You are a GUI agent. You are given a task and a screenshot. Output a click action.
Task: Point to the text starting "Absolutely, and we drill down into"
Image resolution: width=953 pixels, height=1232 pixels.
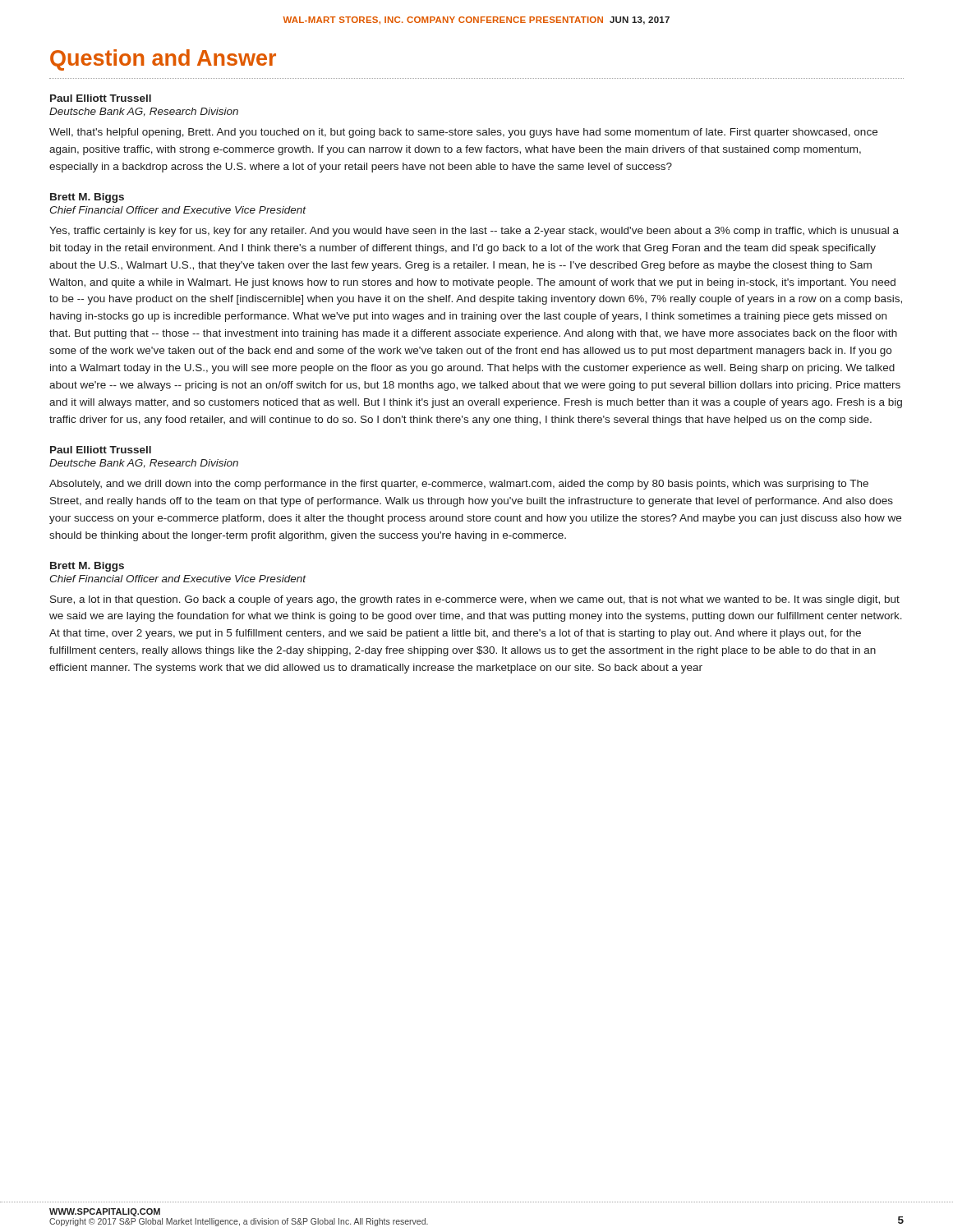[x=476, y=509]
